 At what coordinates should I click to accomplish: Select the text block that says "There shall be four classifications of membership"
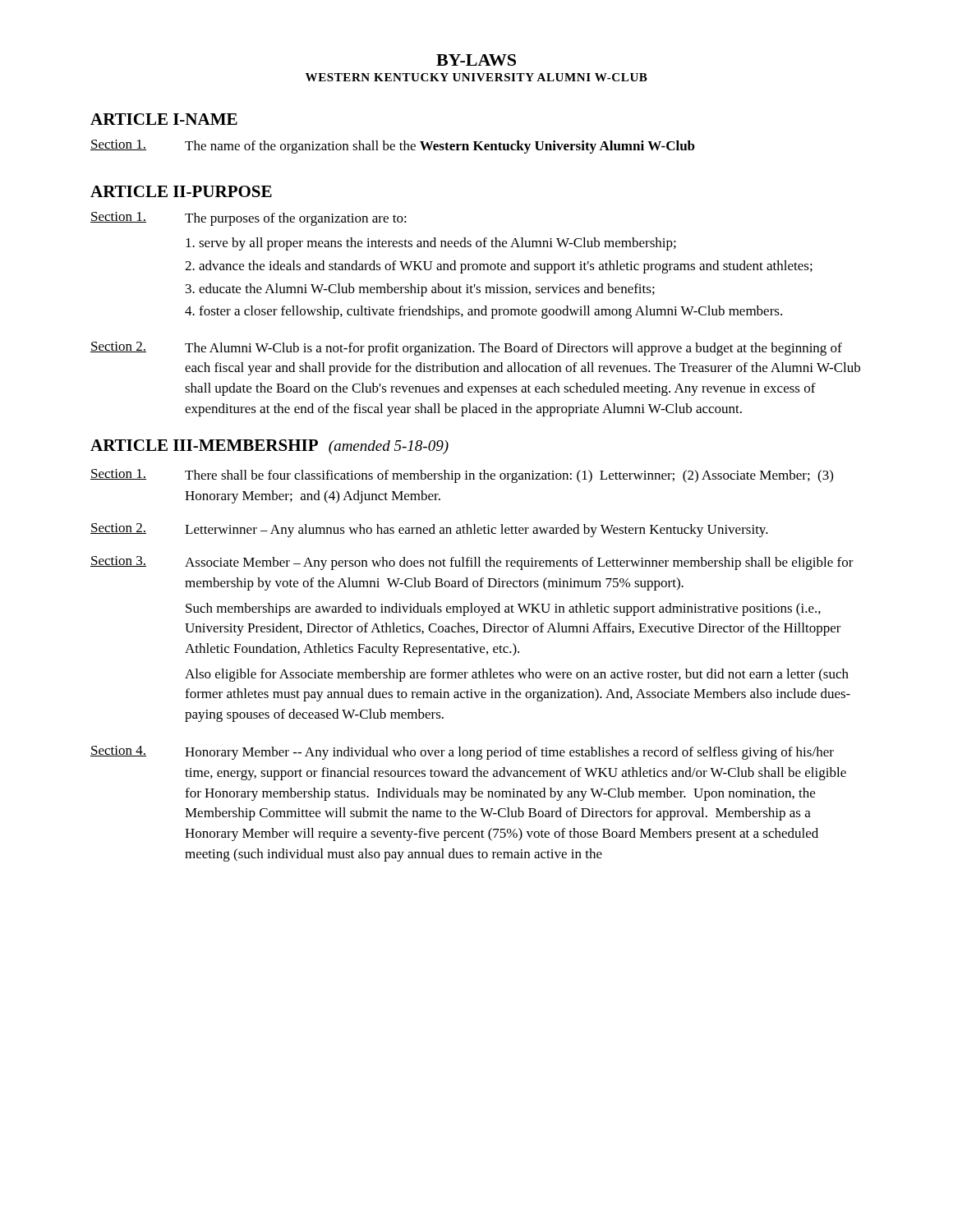point(509,486)
